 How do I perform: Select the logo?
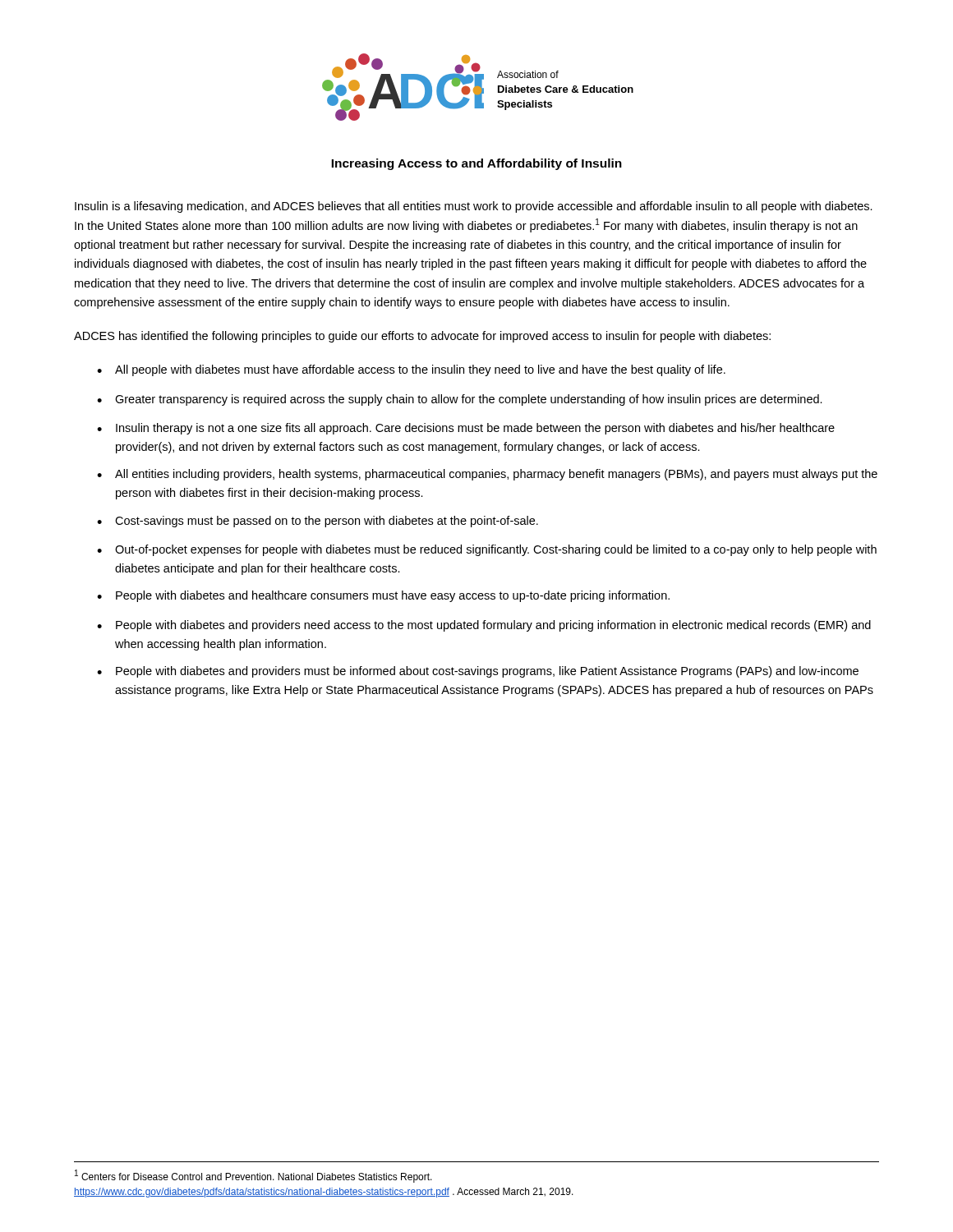tap(476, 90)
